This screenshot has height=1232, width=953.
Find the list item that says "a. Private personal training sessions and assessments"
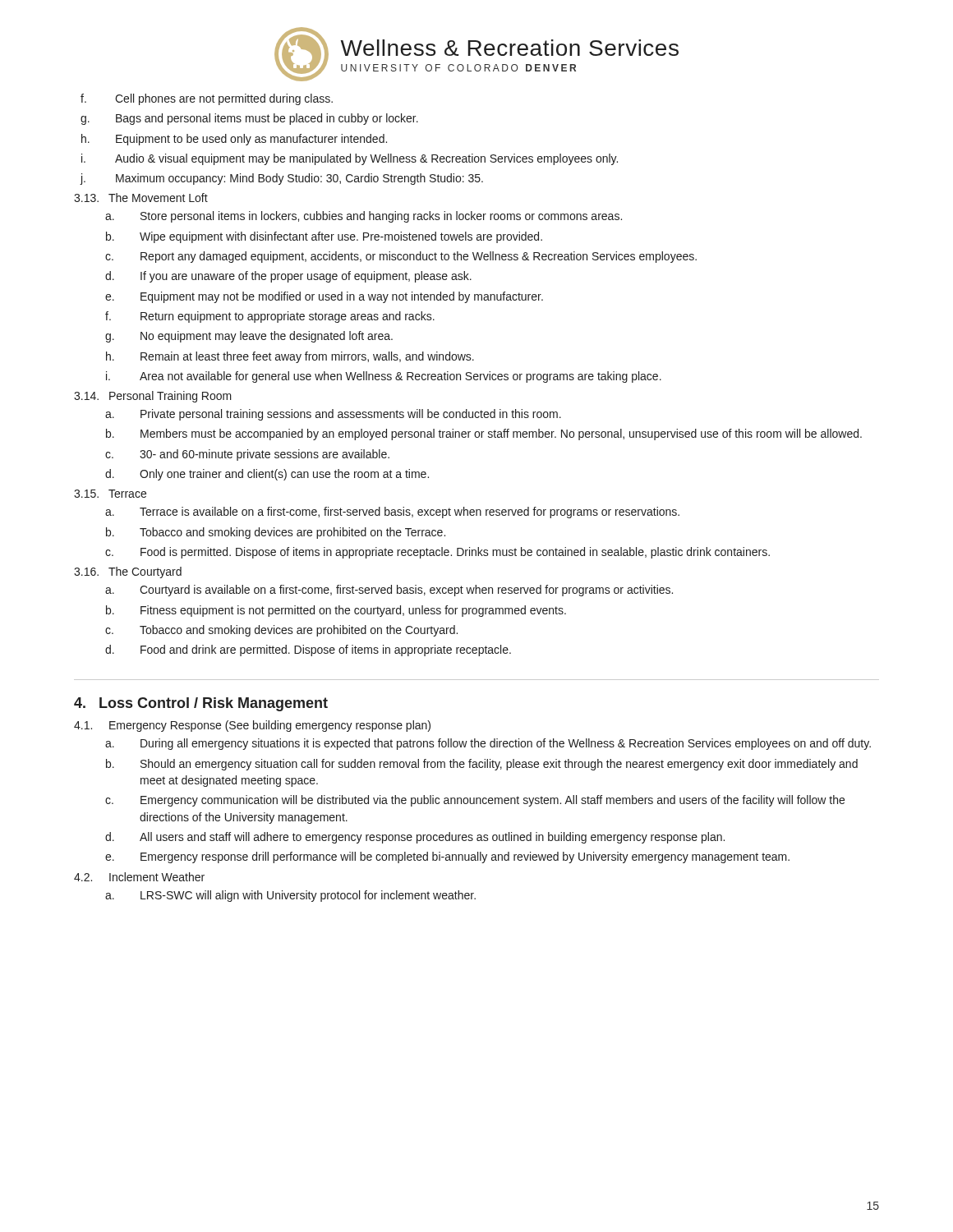pos(489,414)
